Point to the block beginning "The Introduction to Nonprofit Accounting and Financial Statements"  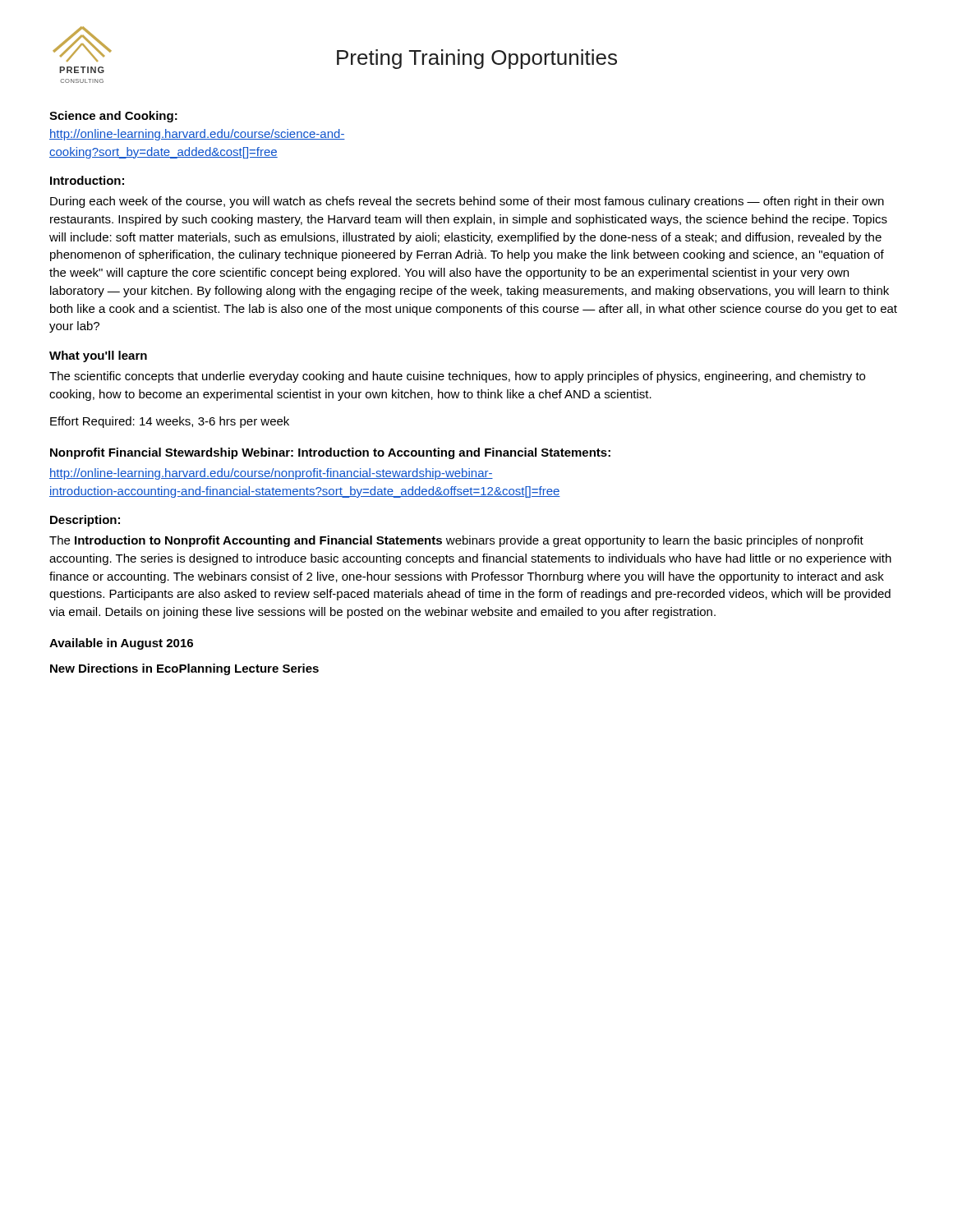(x=476, y=576)
